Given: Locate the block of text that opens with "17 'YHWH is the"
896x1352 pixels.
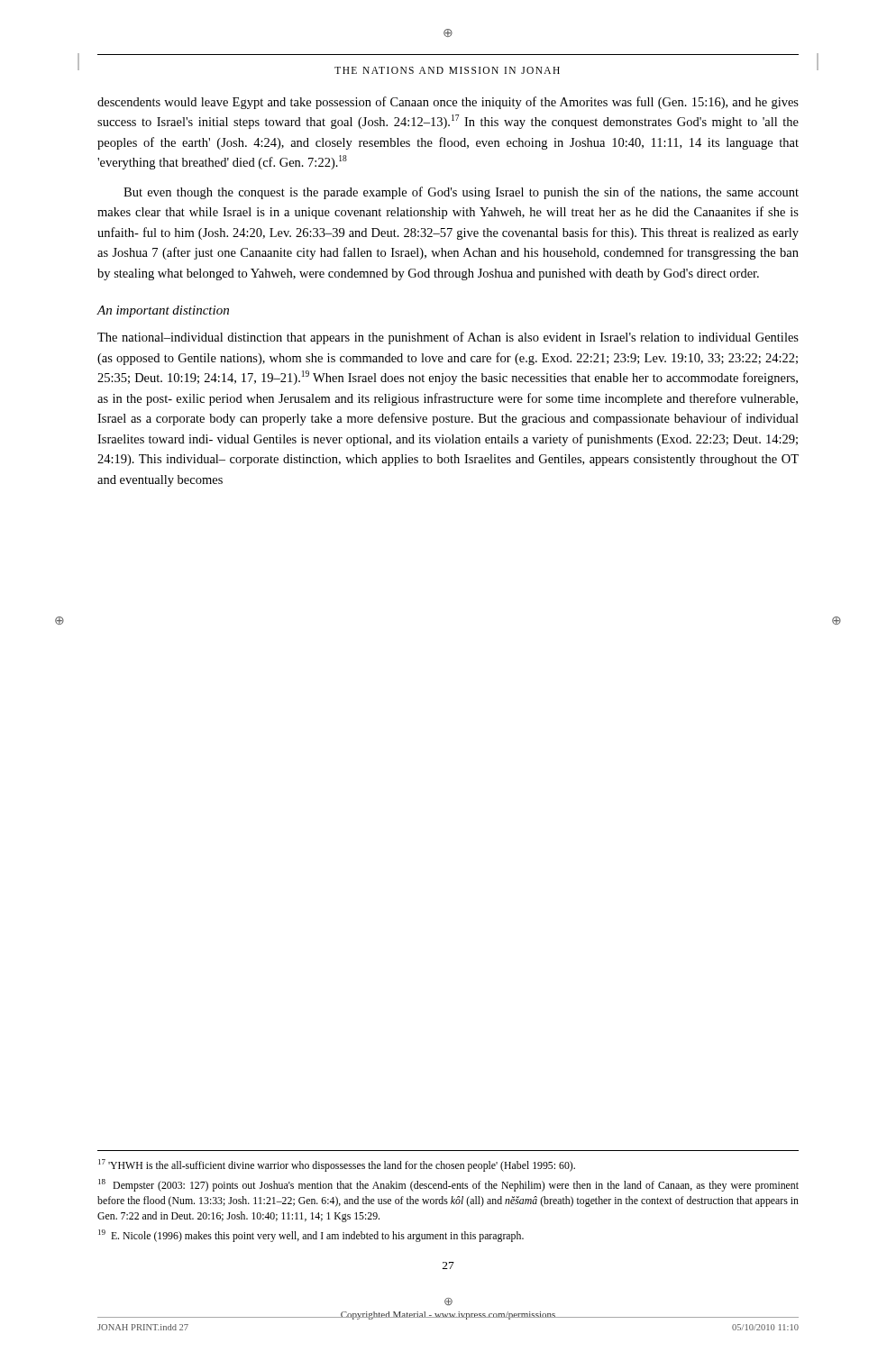Looking at the screenshot, I should (337, 1165).
